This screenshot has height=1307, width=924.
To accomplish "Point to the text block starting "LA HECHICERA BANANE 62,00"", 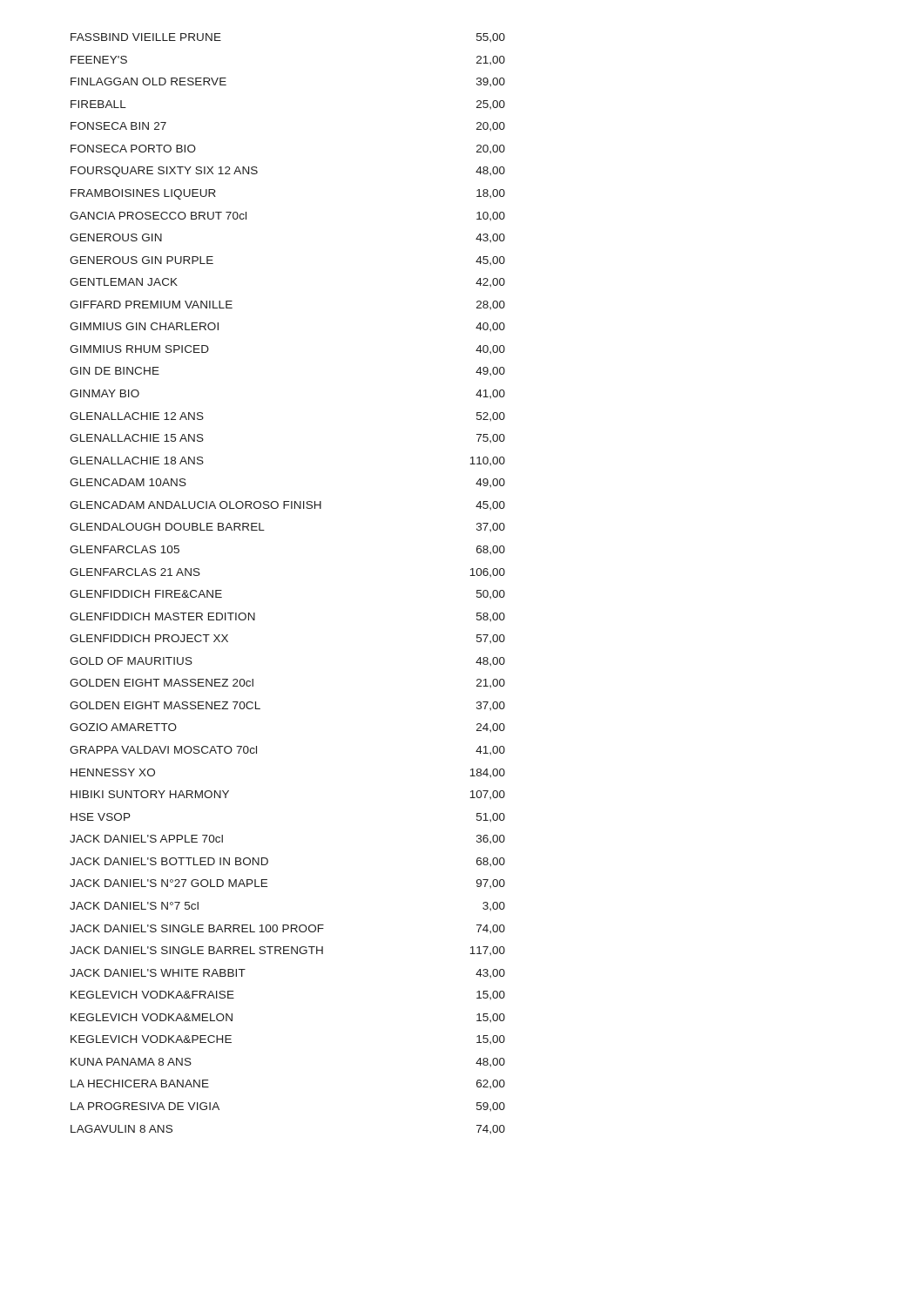I will pos(136,1084).
